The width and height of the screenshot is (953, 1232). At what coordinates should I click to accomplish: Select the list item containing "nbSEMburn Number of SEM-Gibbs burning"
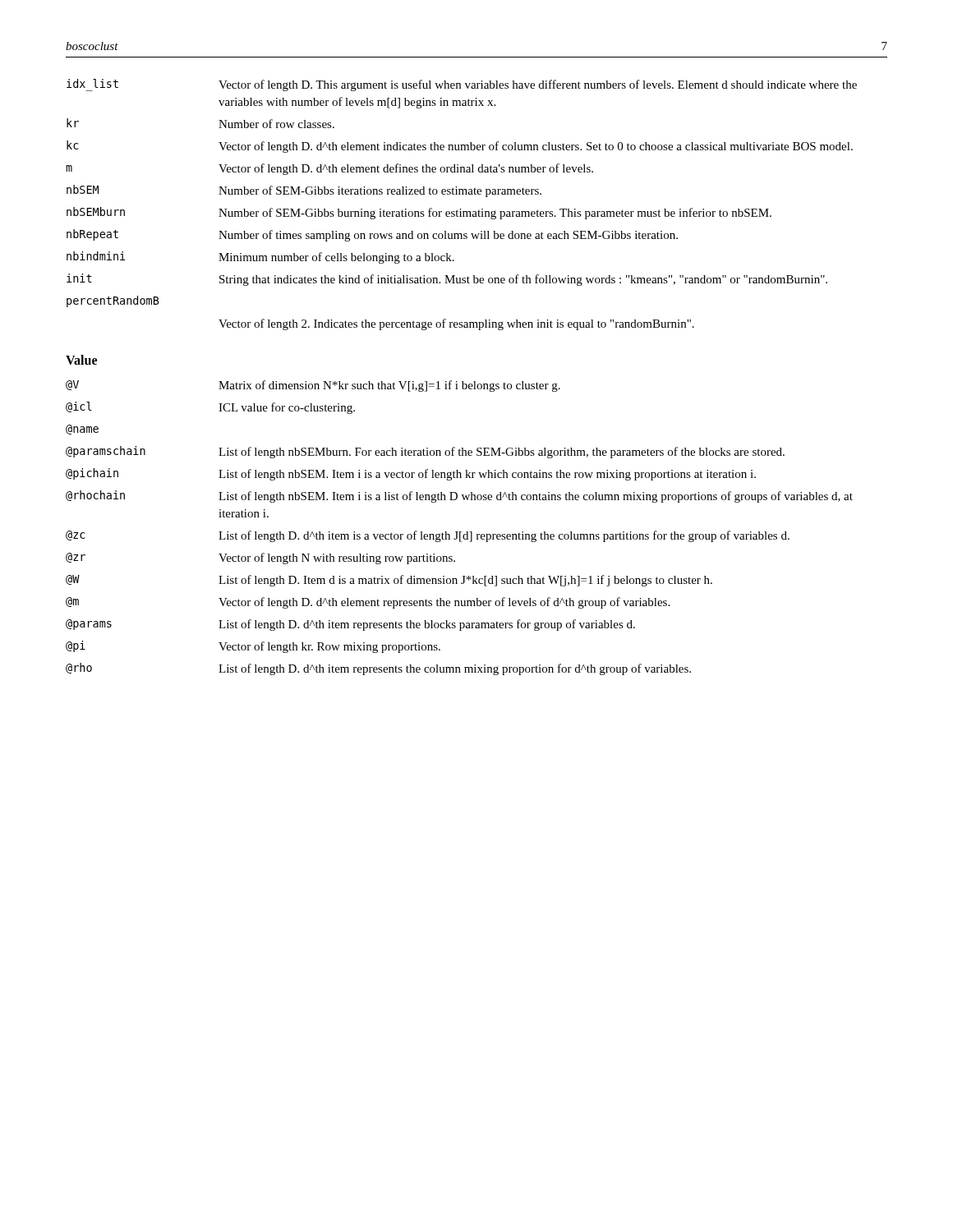click(476, 213)
